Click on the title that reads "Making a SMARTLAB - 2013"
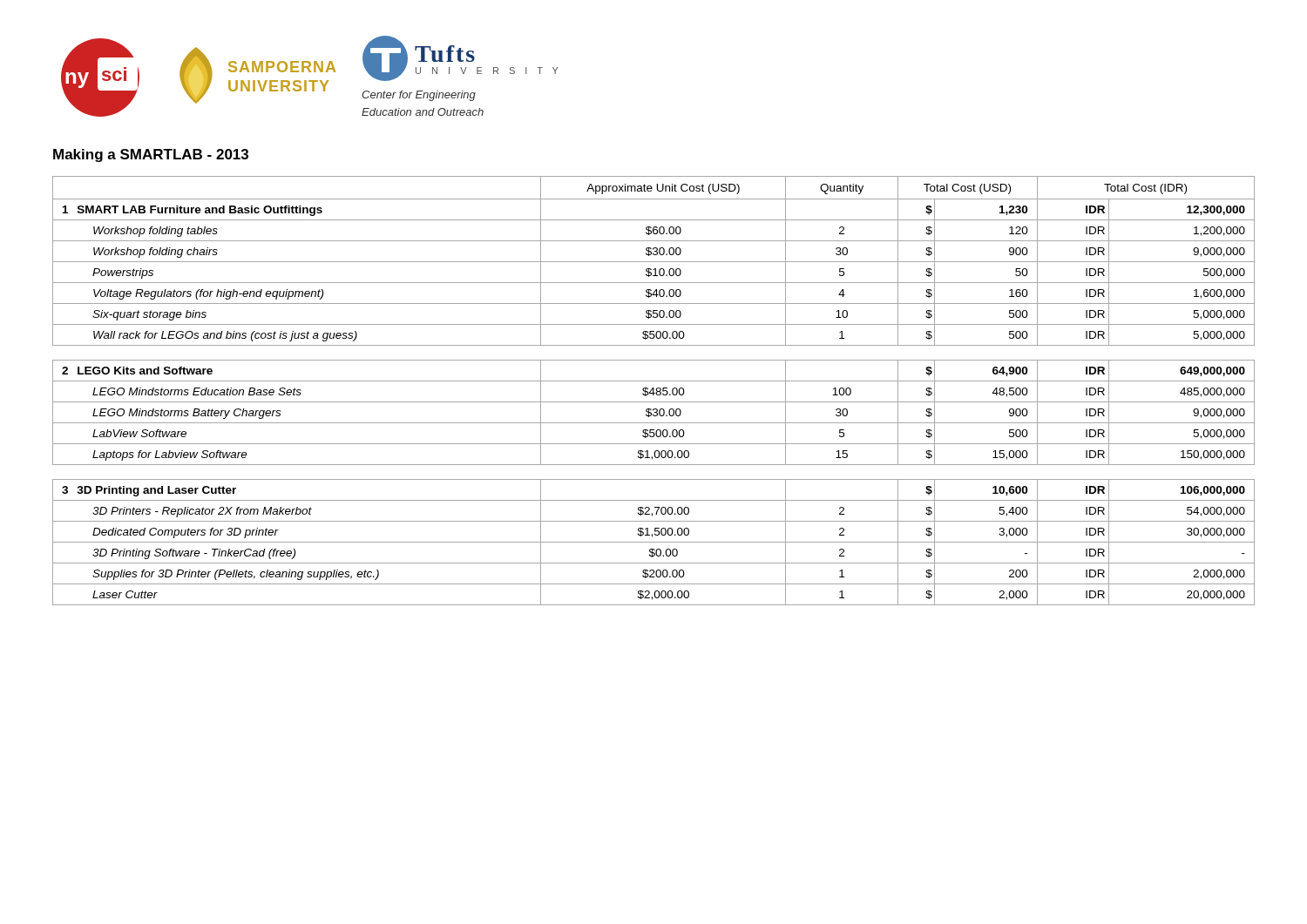This screenshot has width=1307, height=924. [151, 155]
